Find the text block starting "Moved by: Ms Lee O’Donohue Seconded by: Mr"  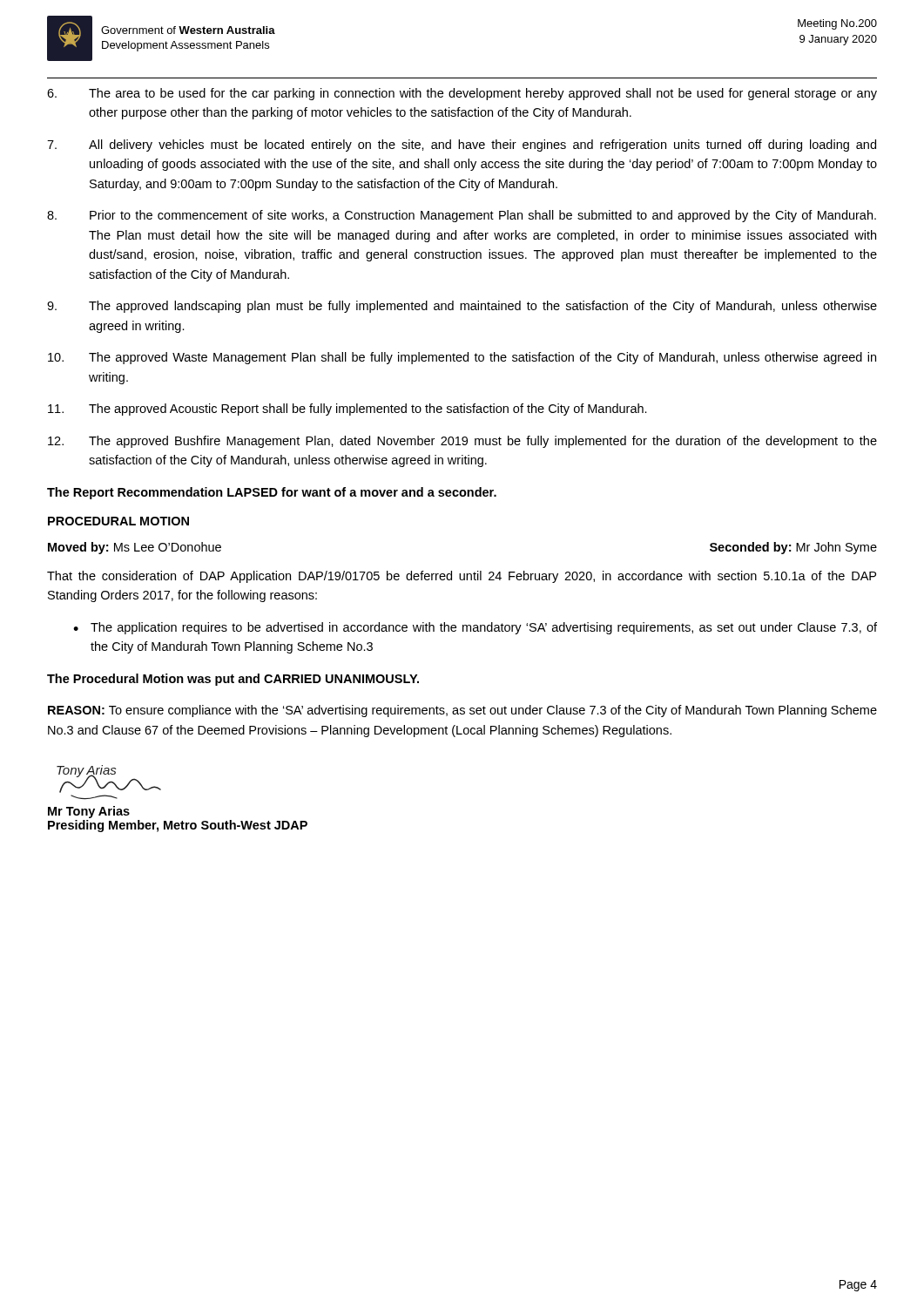pyautogui.click(x=135, y=548)
